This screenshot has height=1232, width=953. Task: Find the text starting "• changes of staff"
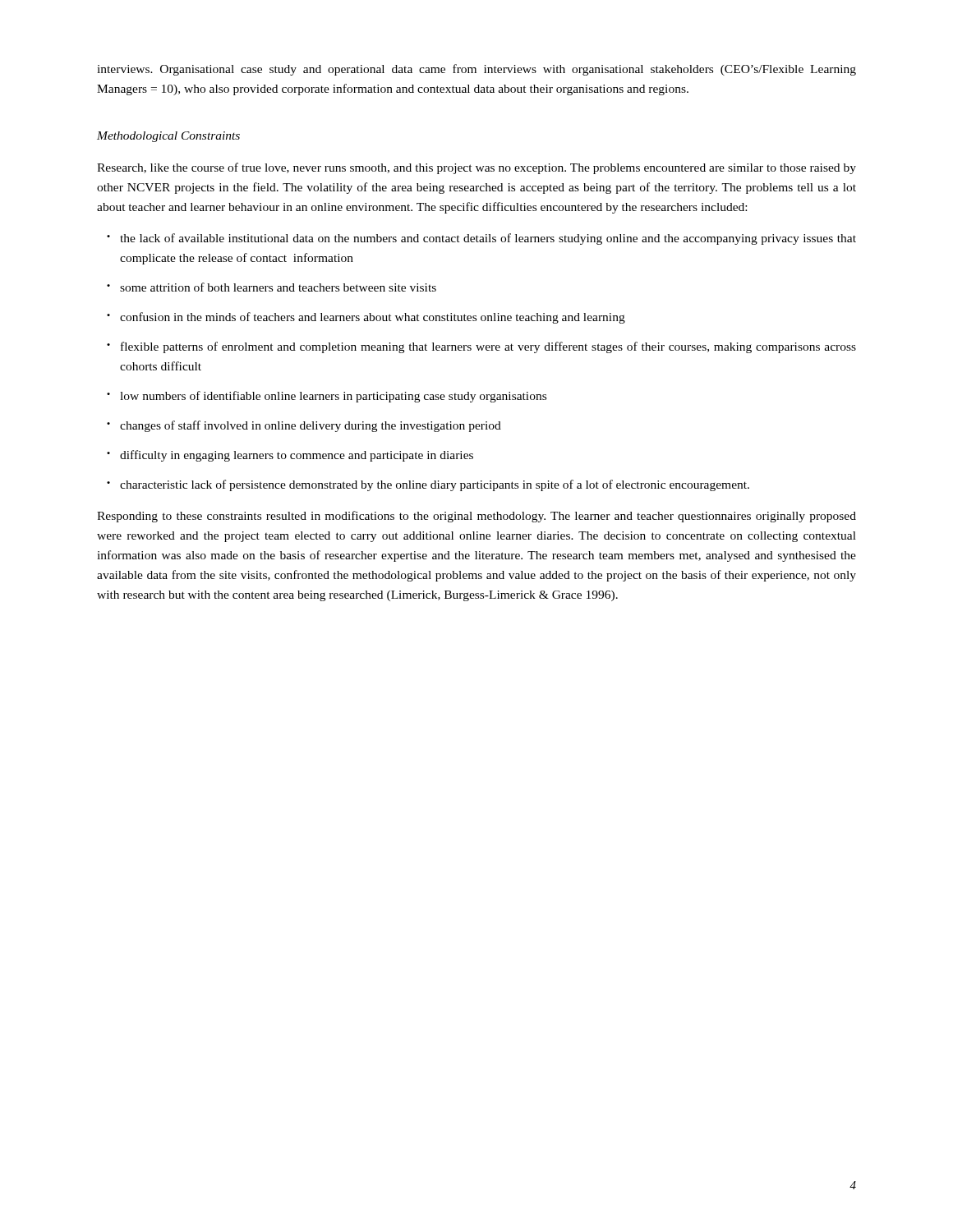(476, 426)
